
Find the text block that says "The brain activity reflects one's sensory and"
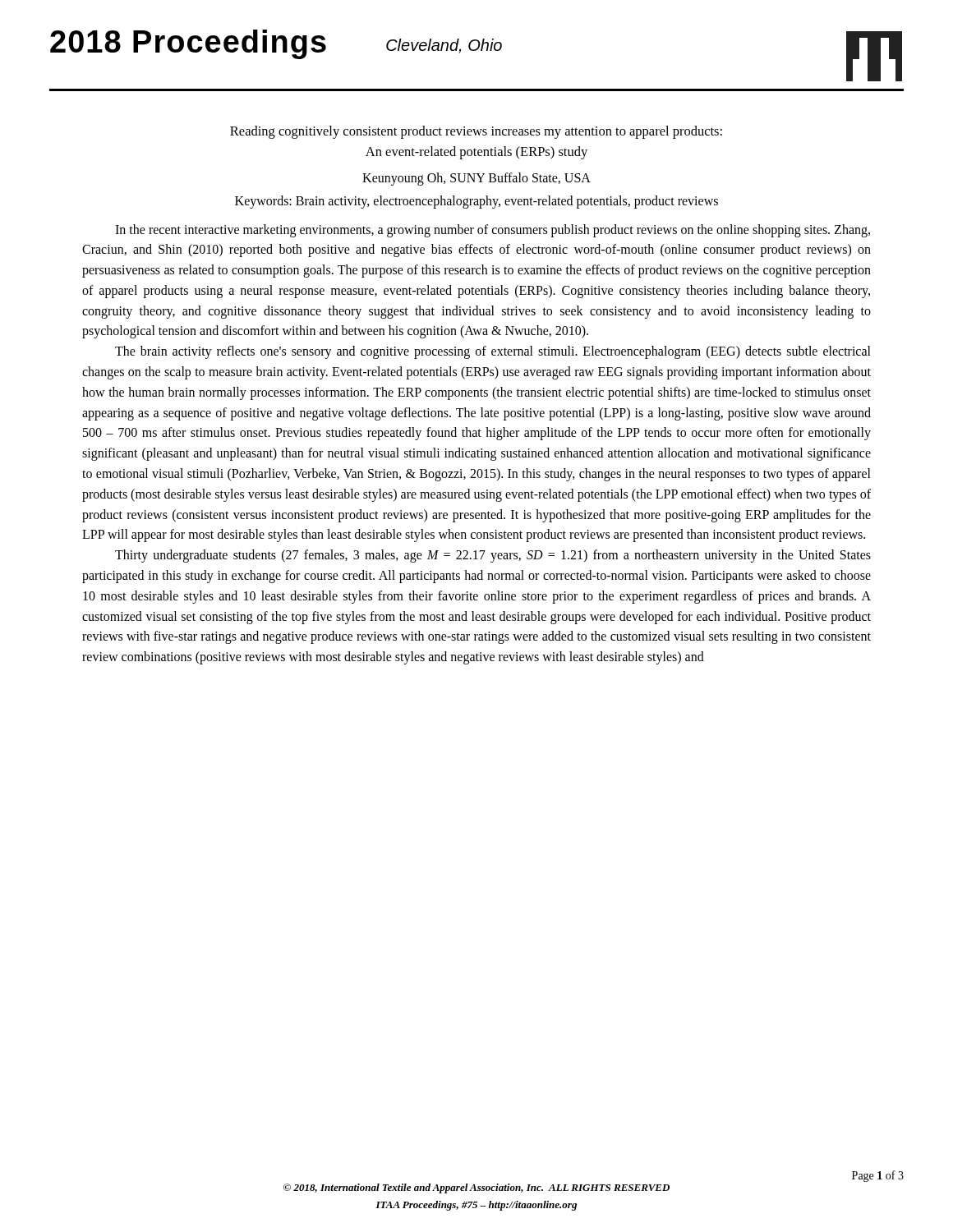pyautogui.click(x=476, y=443)
